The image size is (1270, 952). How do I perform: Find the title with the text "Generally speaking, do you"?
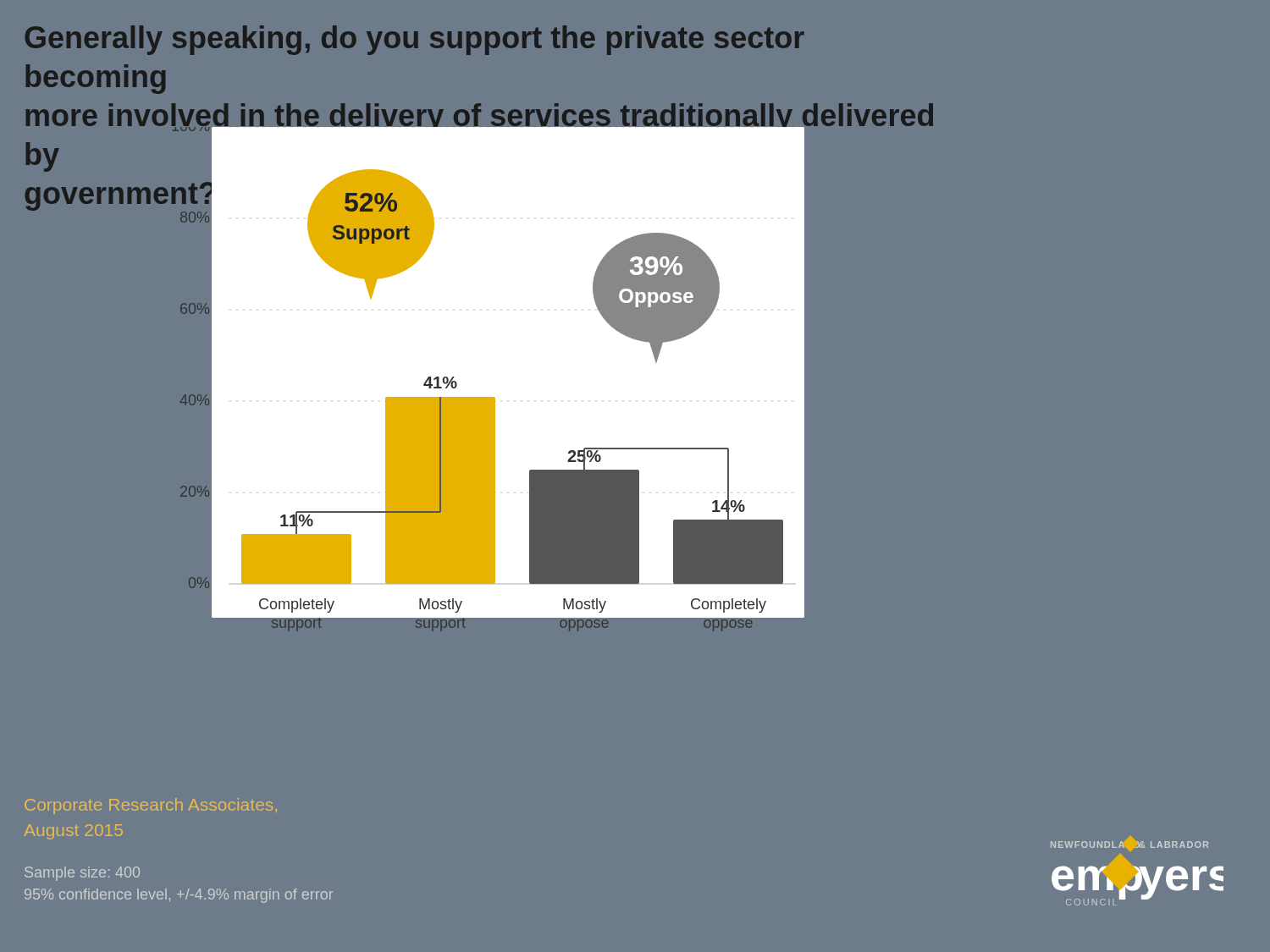click(x=489, y=116)
